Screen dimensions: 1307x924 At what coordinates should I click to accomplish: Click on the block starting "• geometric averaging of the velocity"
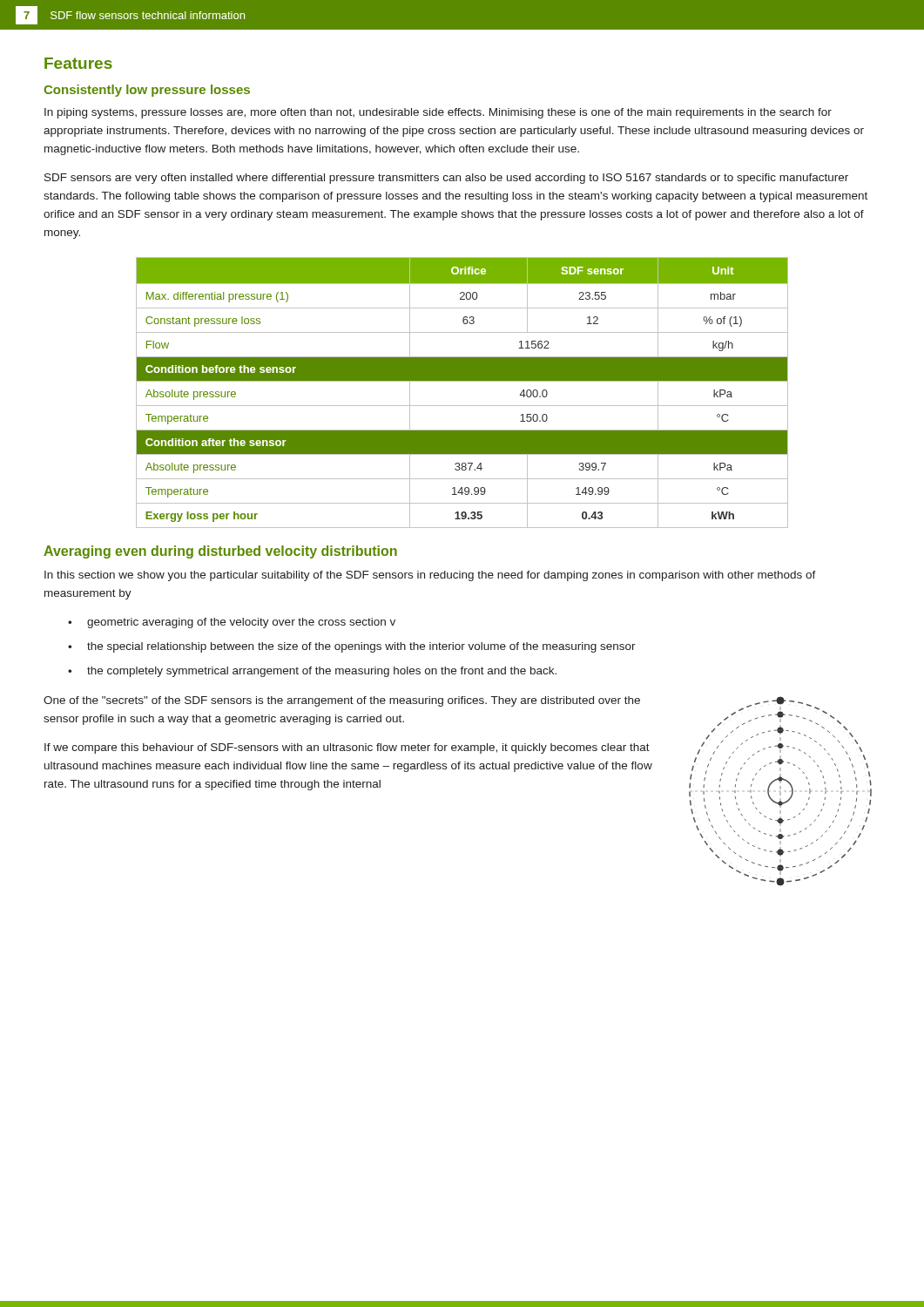232,623
